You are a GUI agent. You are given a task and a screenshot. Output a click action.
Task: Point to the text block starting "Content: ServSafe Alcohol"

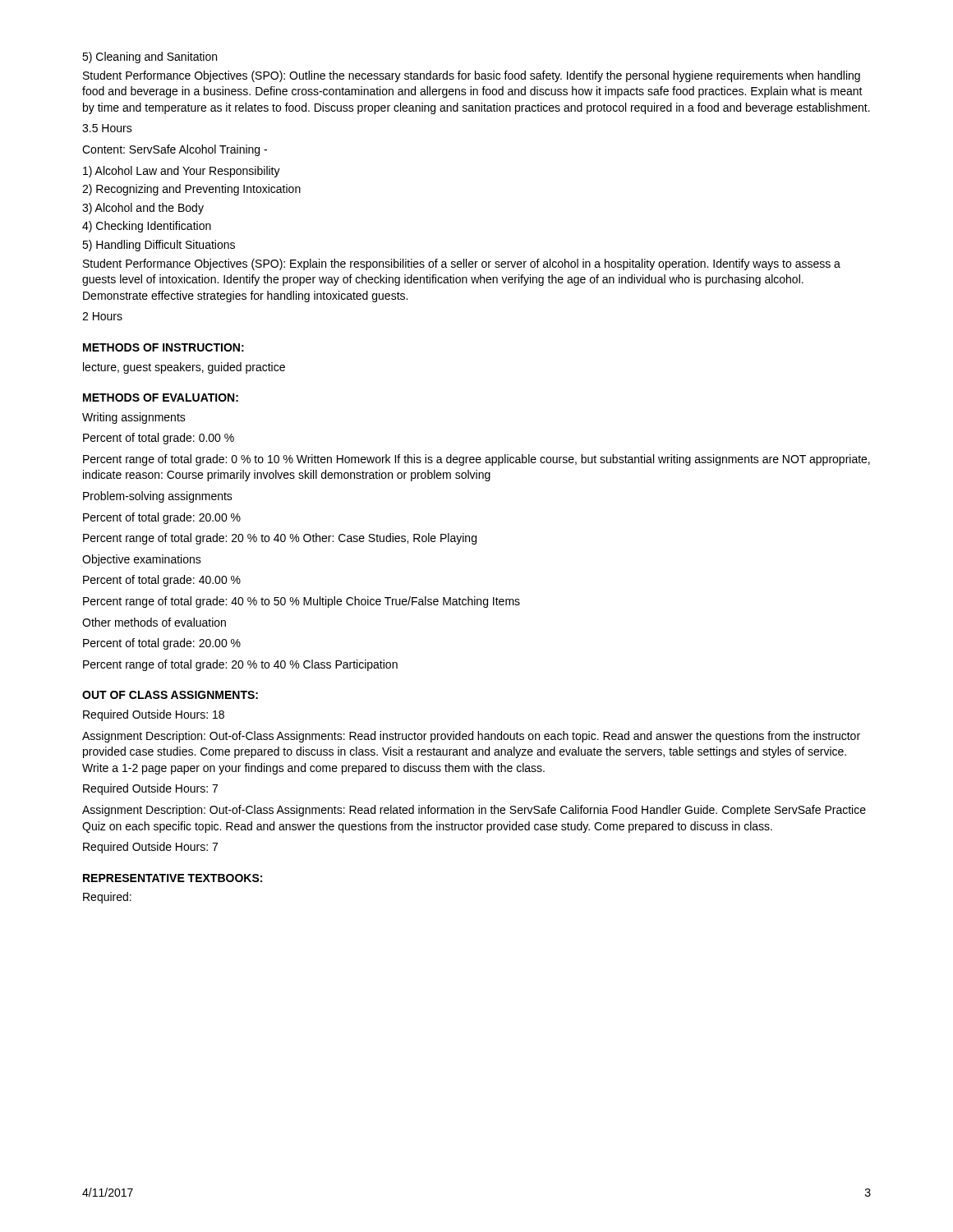pos(175,149)
